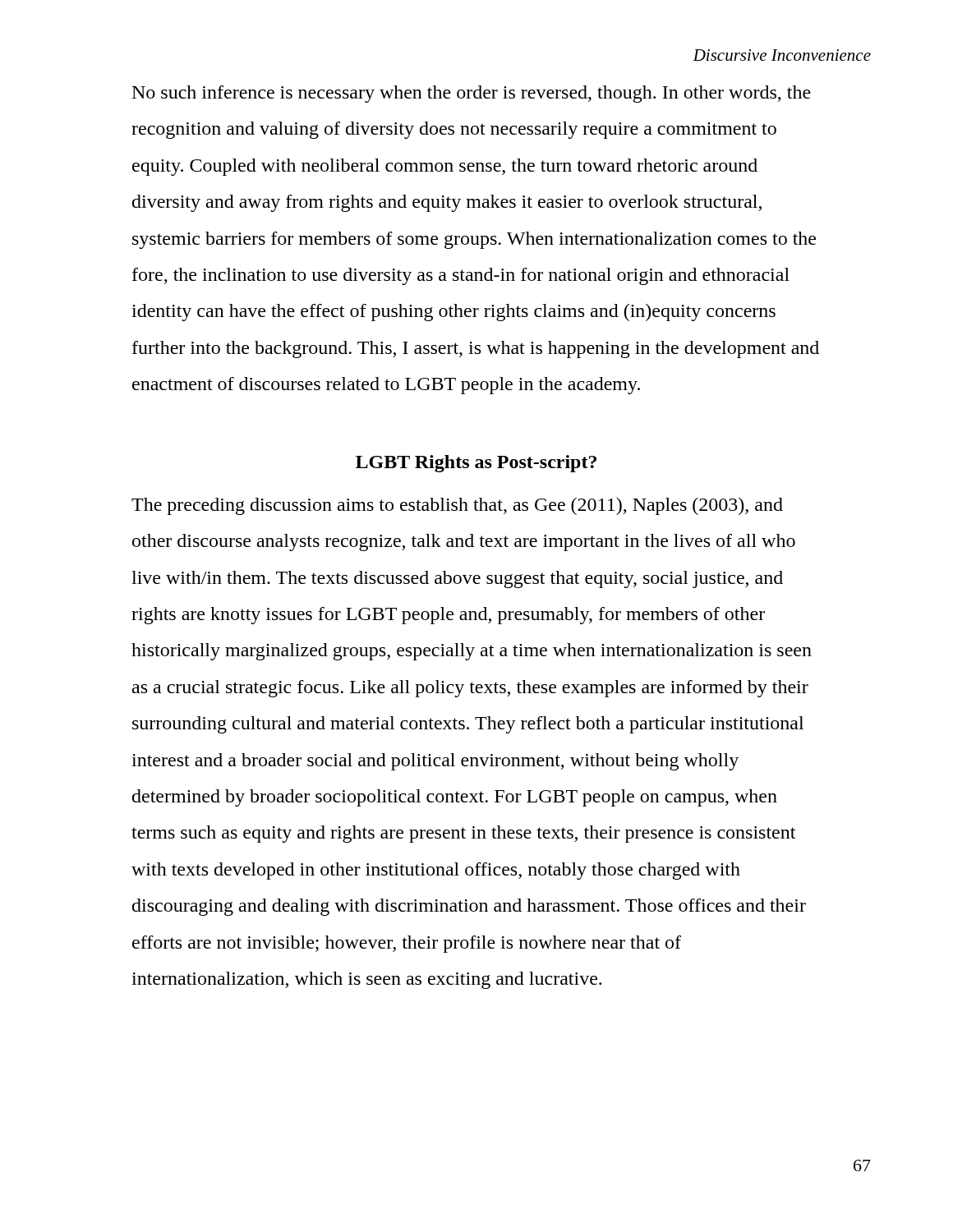This screenshot has height=1232, width=953.
Task: Click the passage that begins "The preceding discussion aims to establish that,"
Action: [457, 506]
